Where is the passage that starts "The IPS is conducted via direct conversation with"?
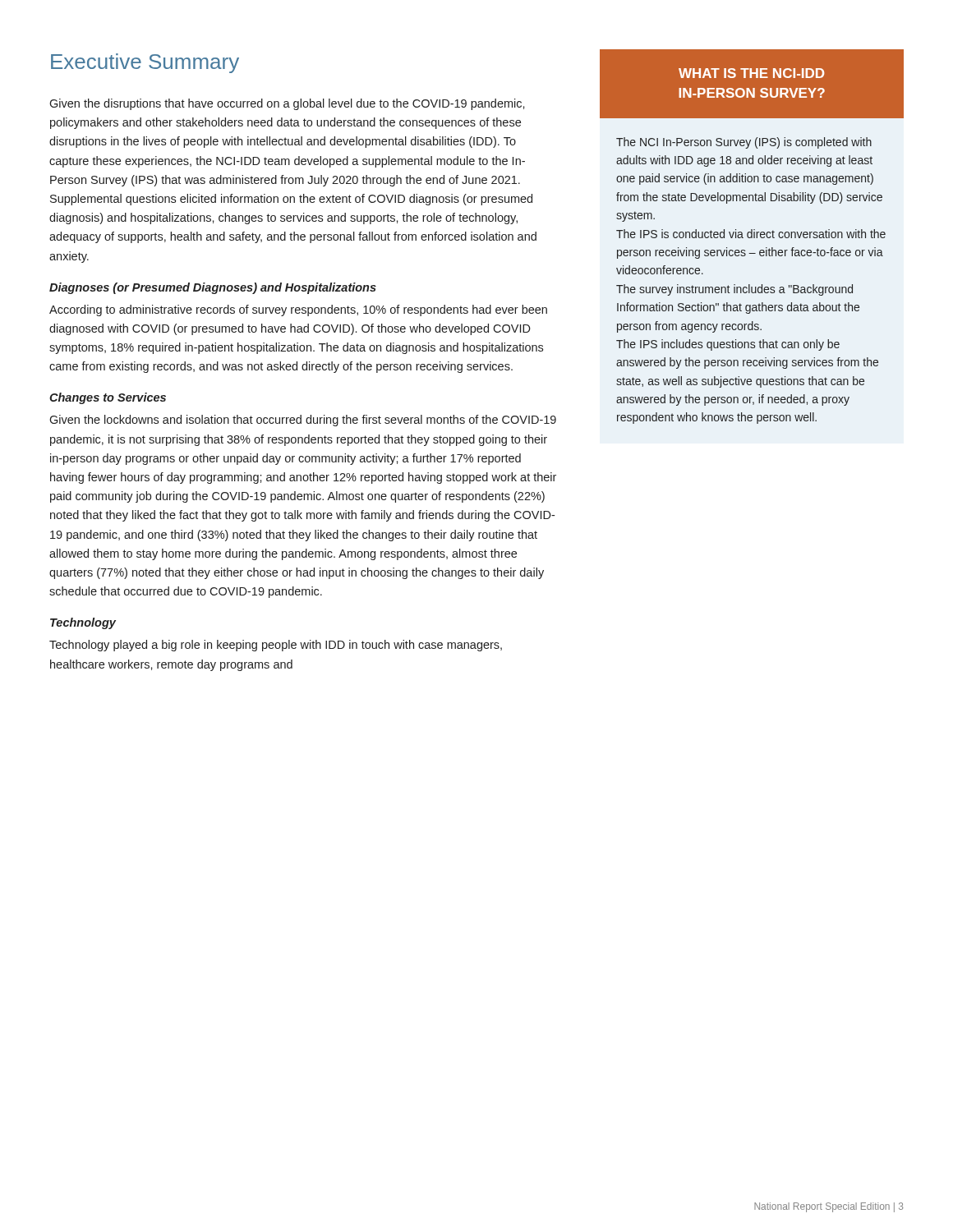 tap(752, 252)
